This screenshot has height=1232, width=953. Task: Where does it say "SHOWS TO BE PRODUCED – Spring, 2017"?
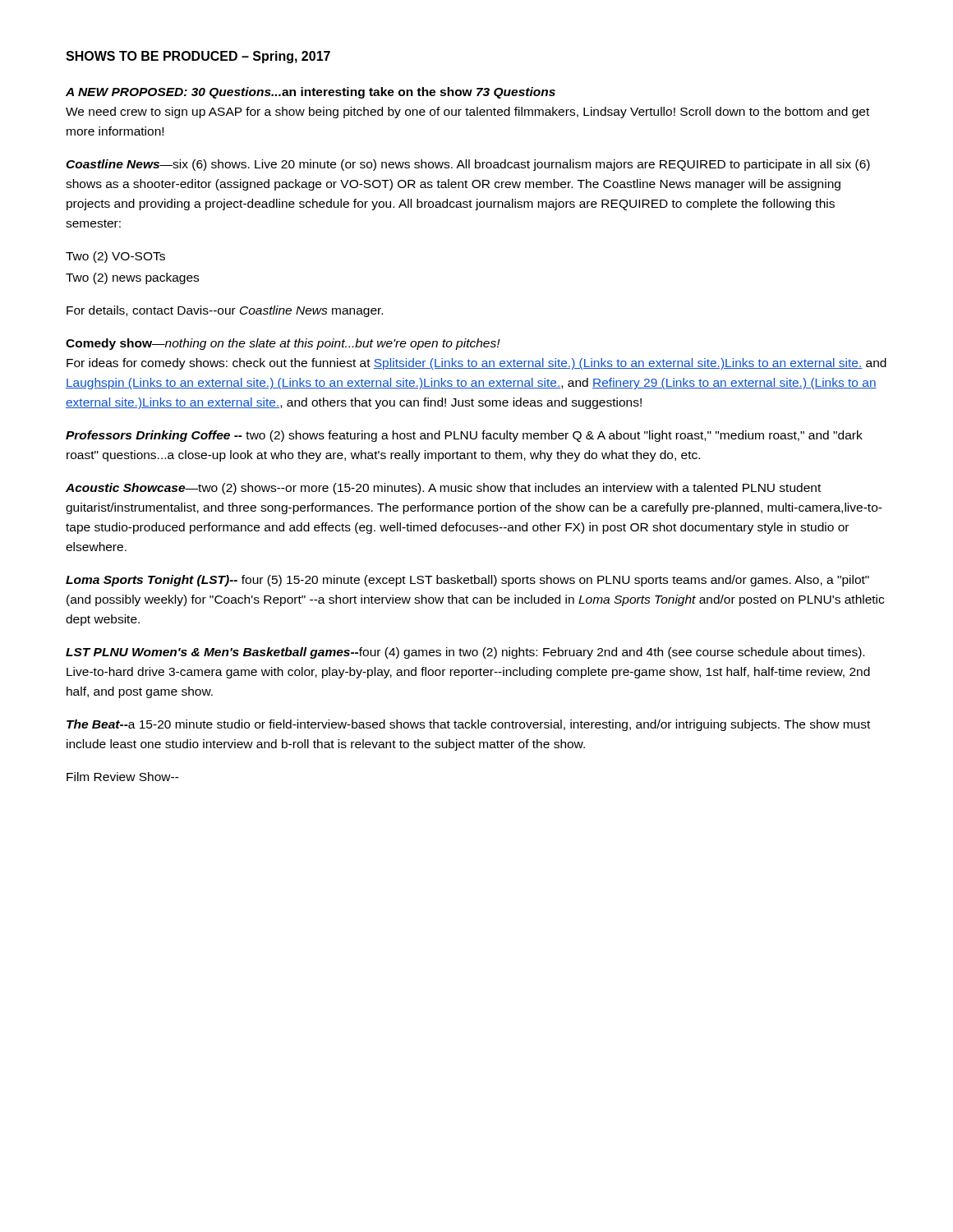pyautogui.click(x=198, y=56)
